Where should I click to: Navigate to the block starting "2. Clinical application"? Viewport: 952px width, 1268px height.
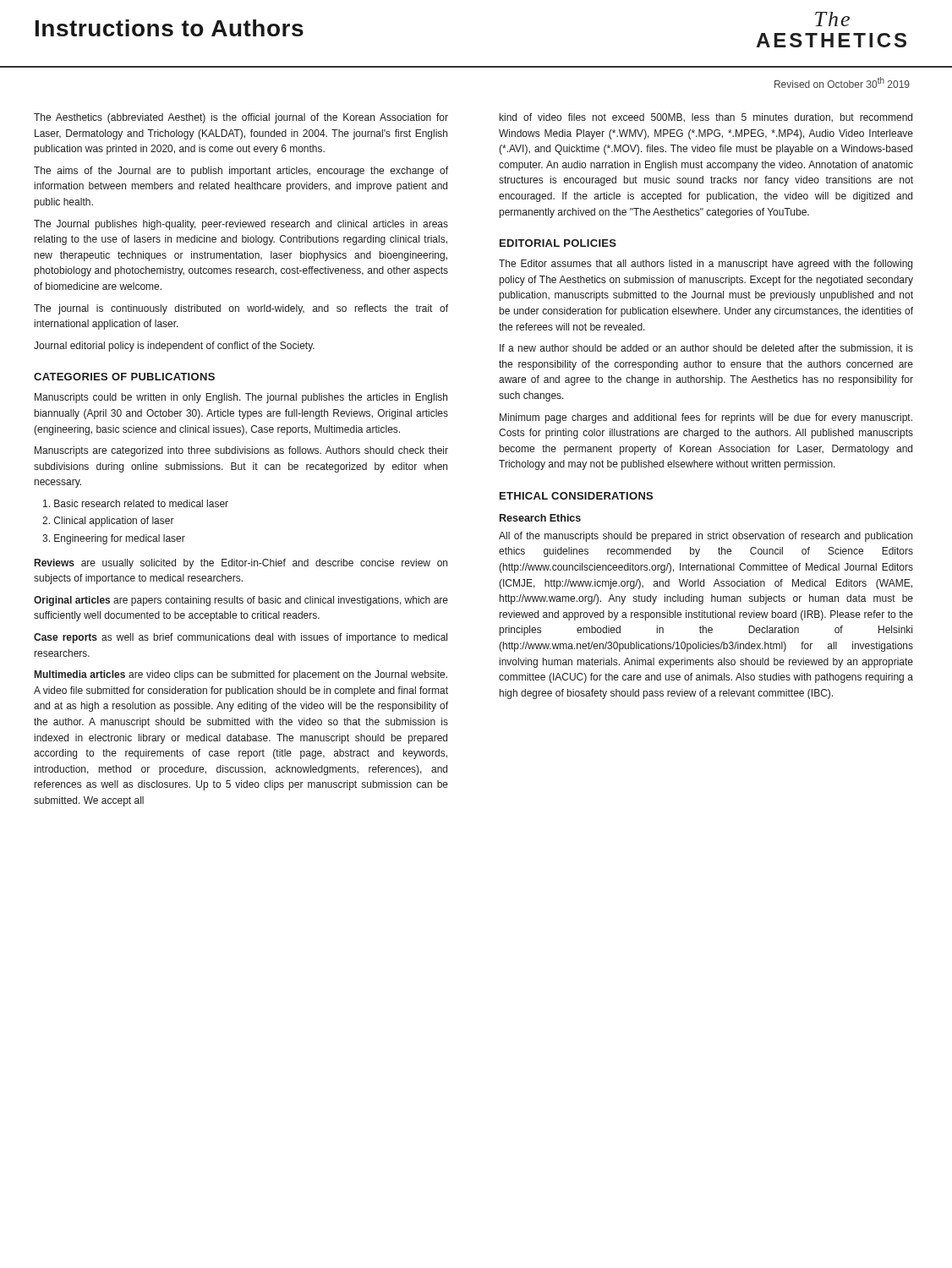[108, 521]
